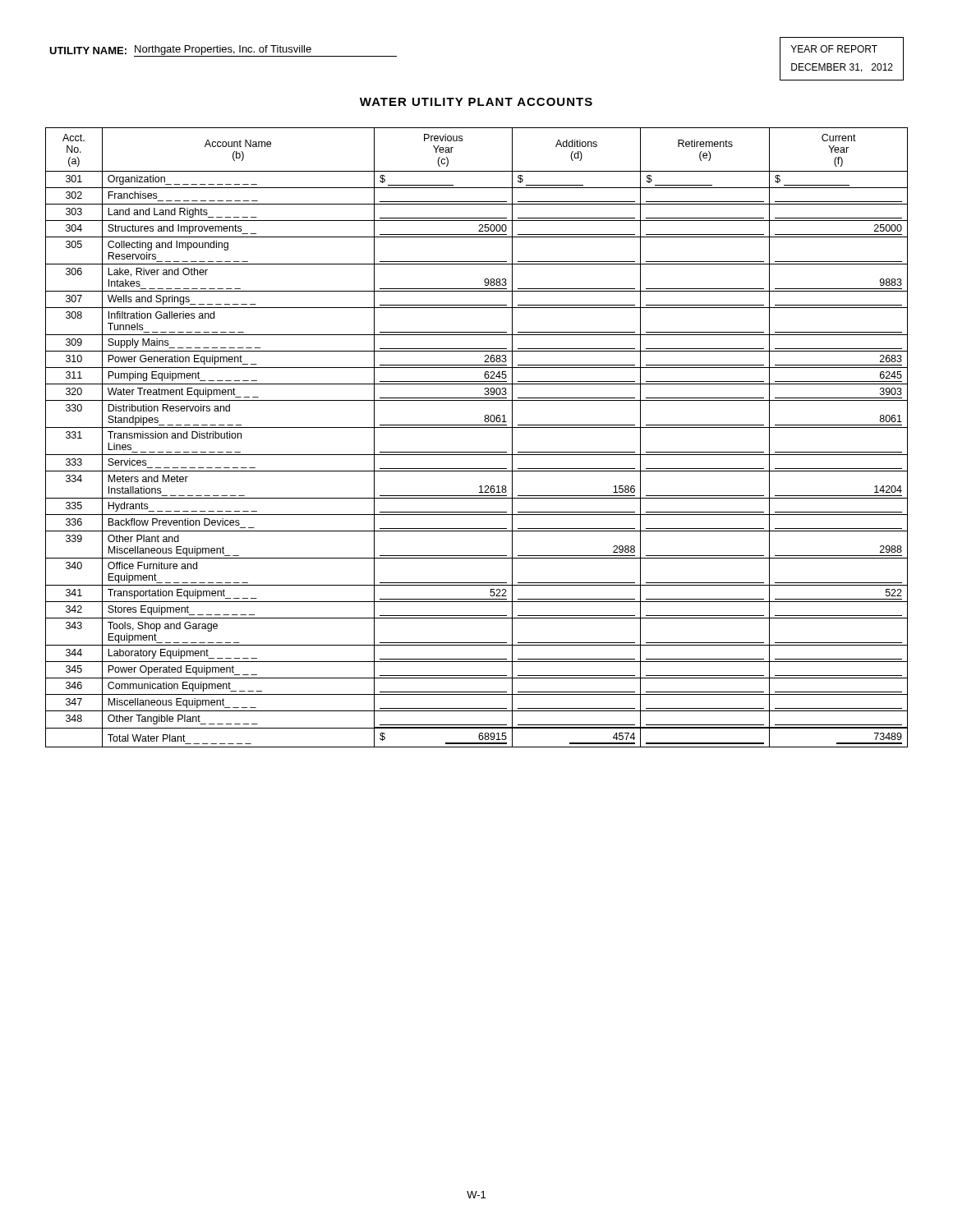Find the table that mentions "Infiltration Galleries and"
The width and height of the screenshot is (953, 1232).
476,437
